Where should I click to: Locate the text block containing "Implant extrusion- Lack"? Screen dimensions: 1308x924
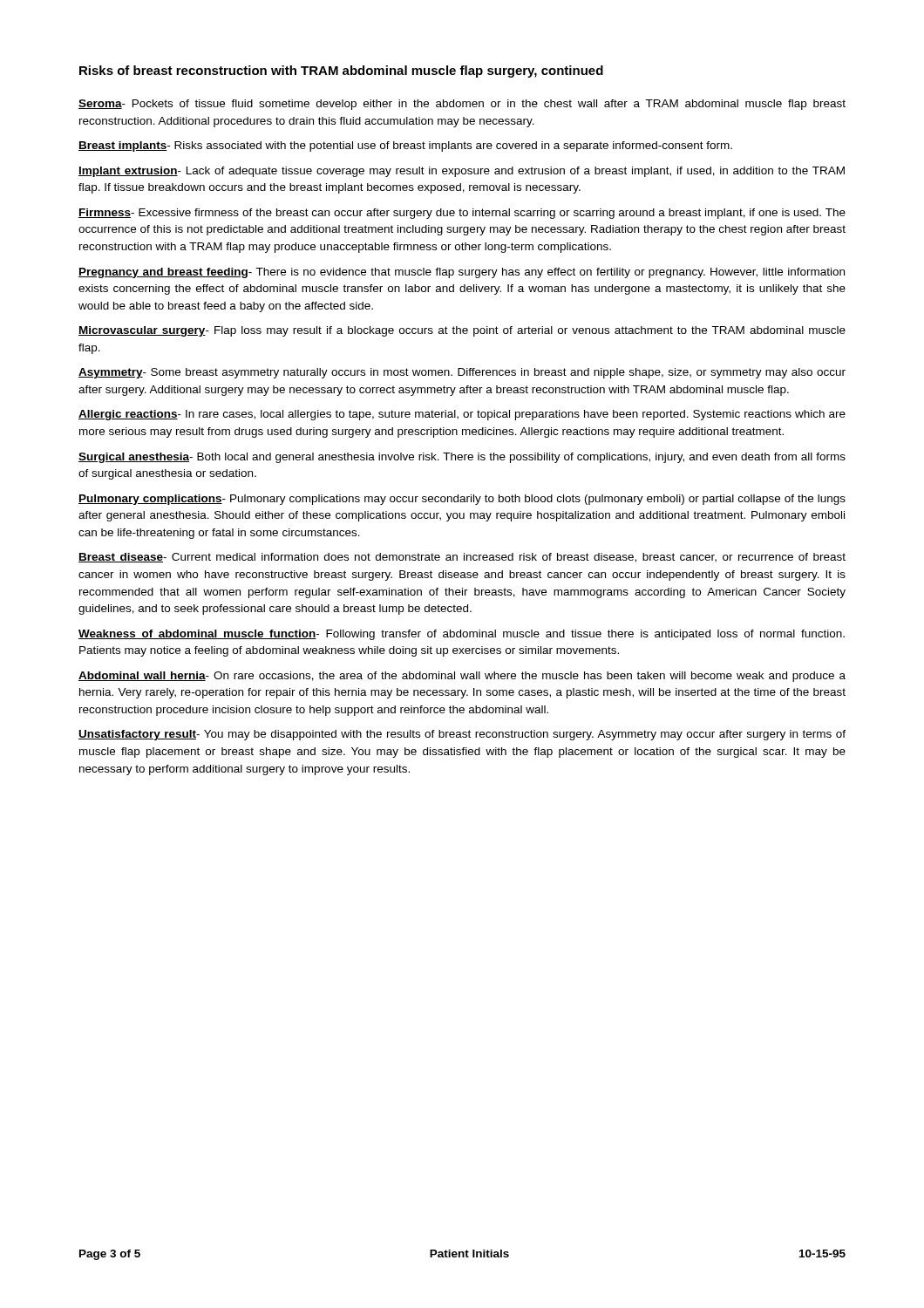pos(462,179)
